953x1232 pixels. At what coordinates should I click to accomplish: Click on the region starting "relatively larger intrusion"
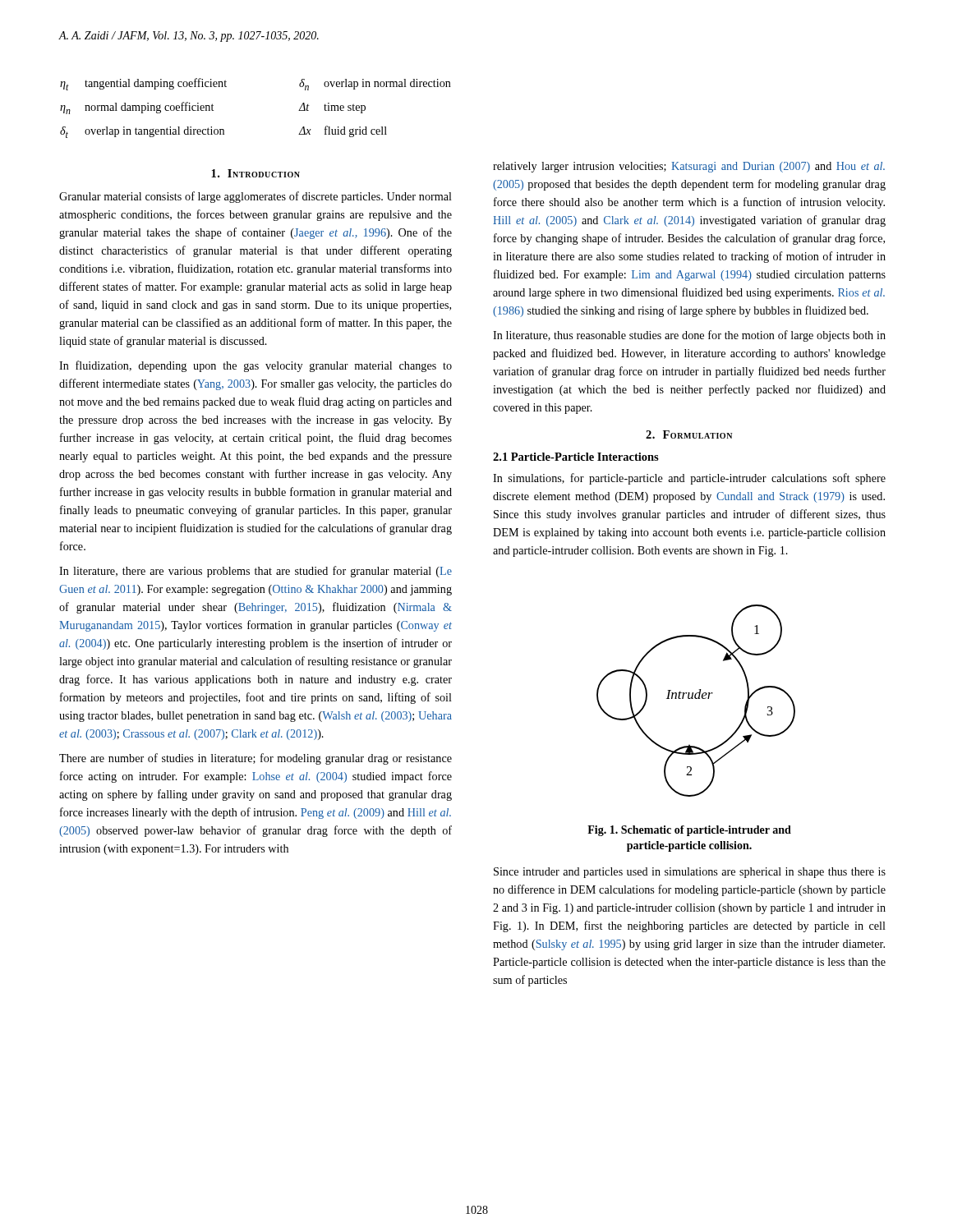coord(689,238)
